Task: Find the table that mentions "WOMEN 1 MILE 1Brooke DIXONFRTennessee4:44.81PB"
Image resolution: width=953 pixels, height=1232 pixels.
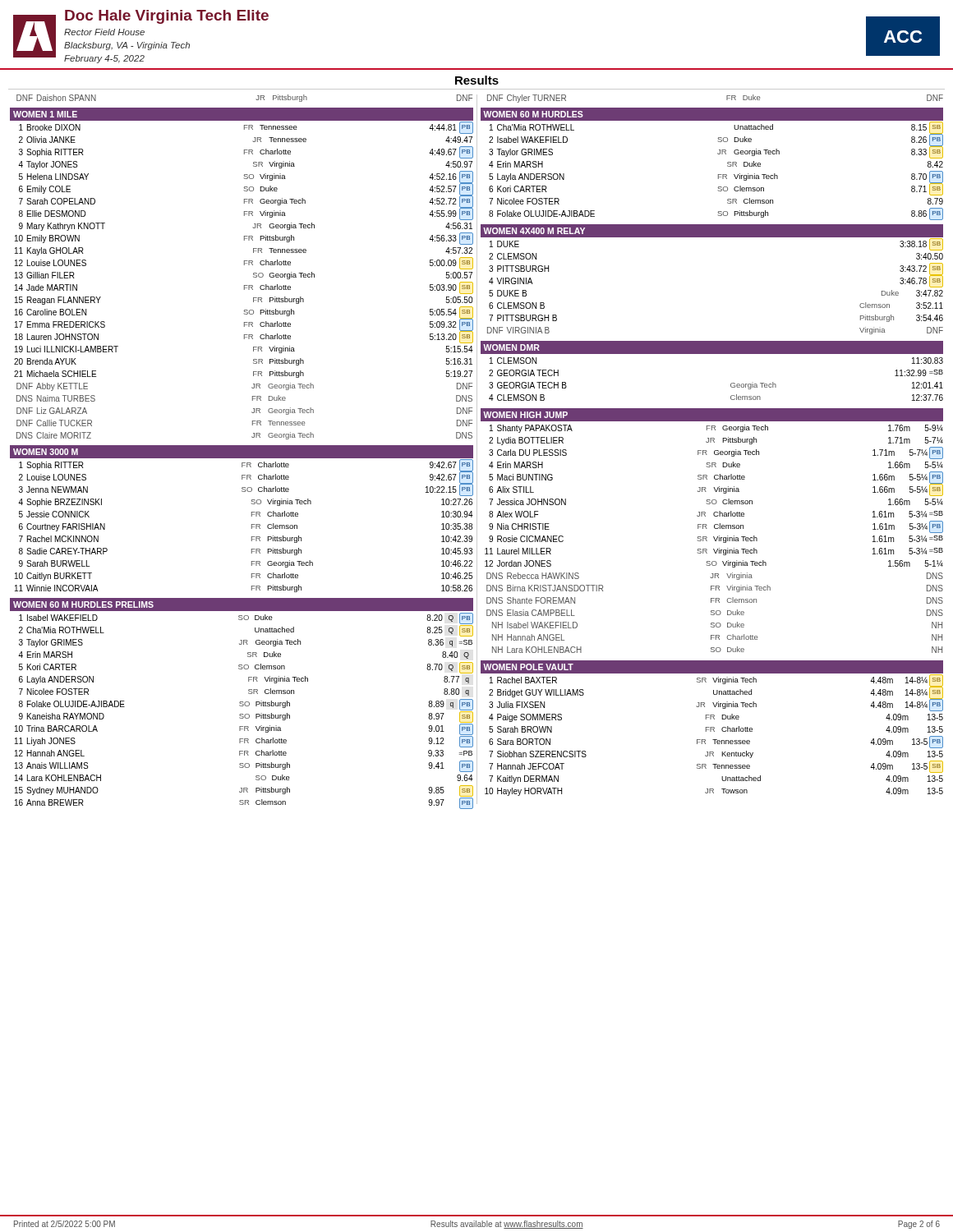Action: [241, 275]
